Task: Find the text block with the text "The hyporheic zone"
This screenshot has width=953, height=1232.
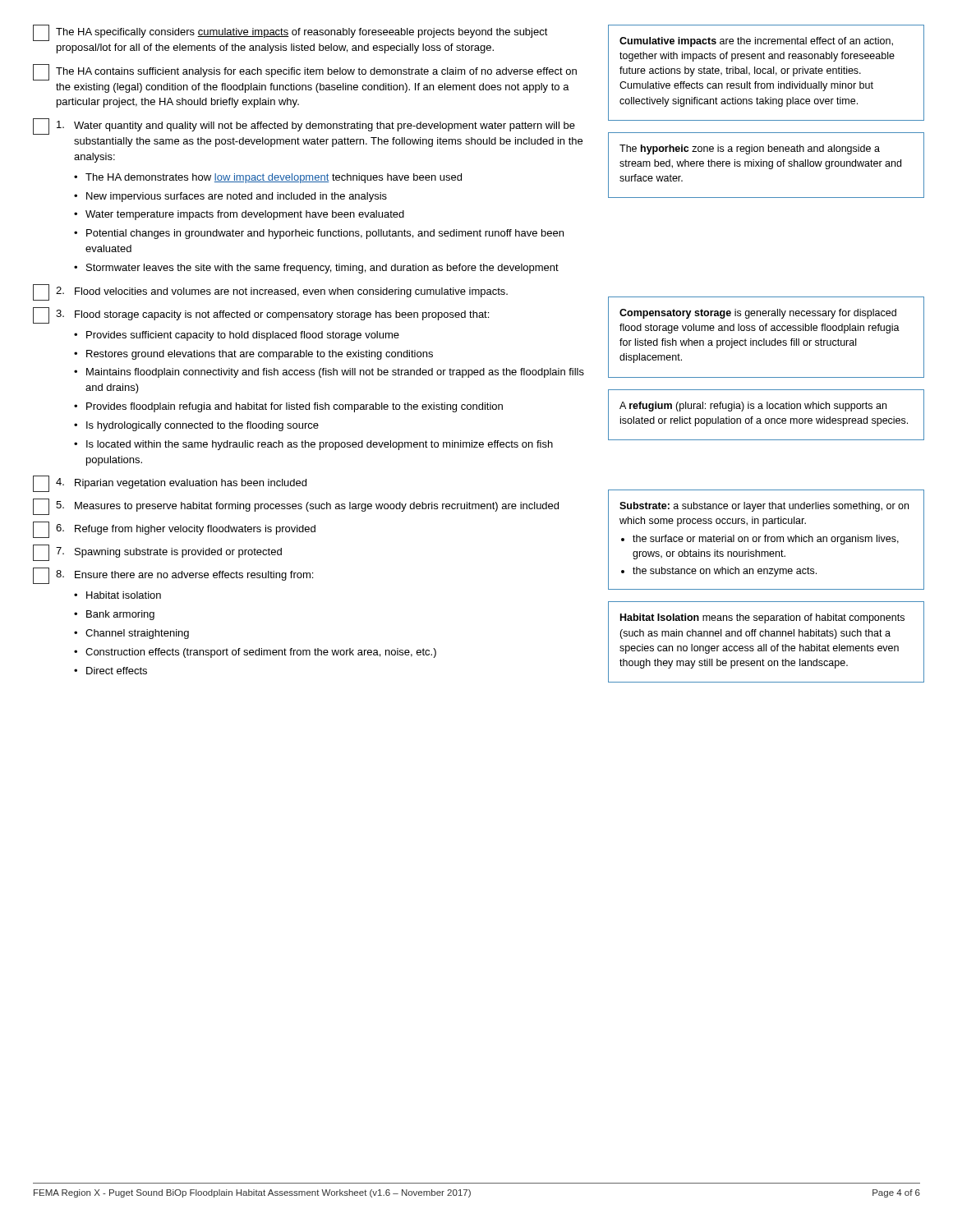Action: [x=766, y=163]
